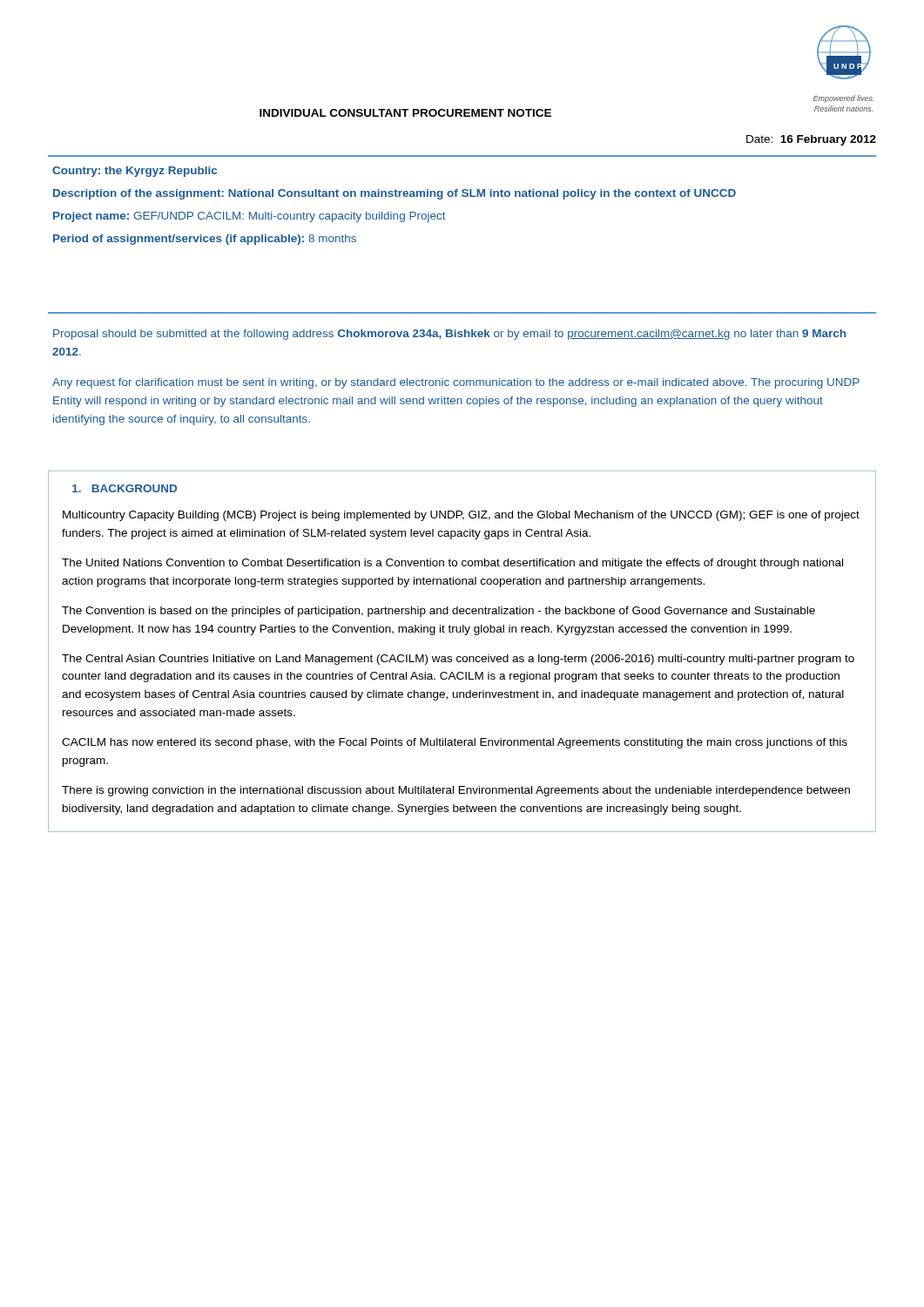
Task: Locate the block of text that opens with "Country: the Kyrgyz"
Action: (x=135, y=170)
